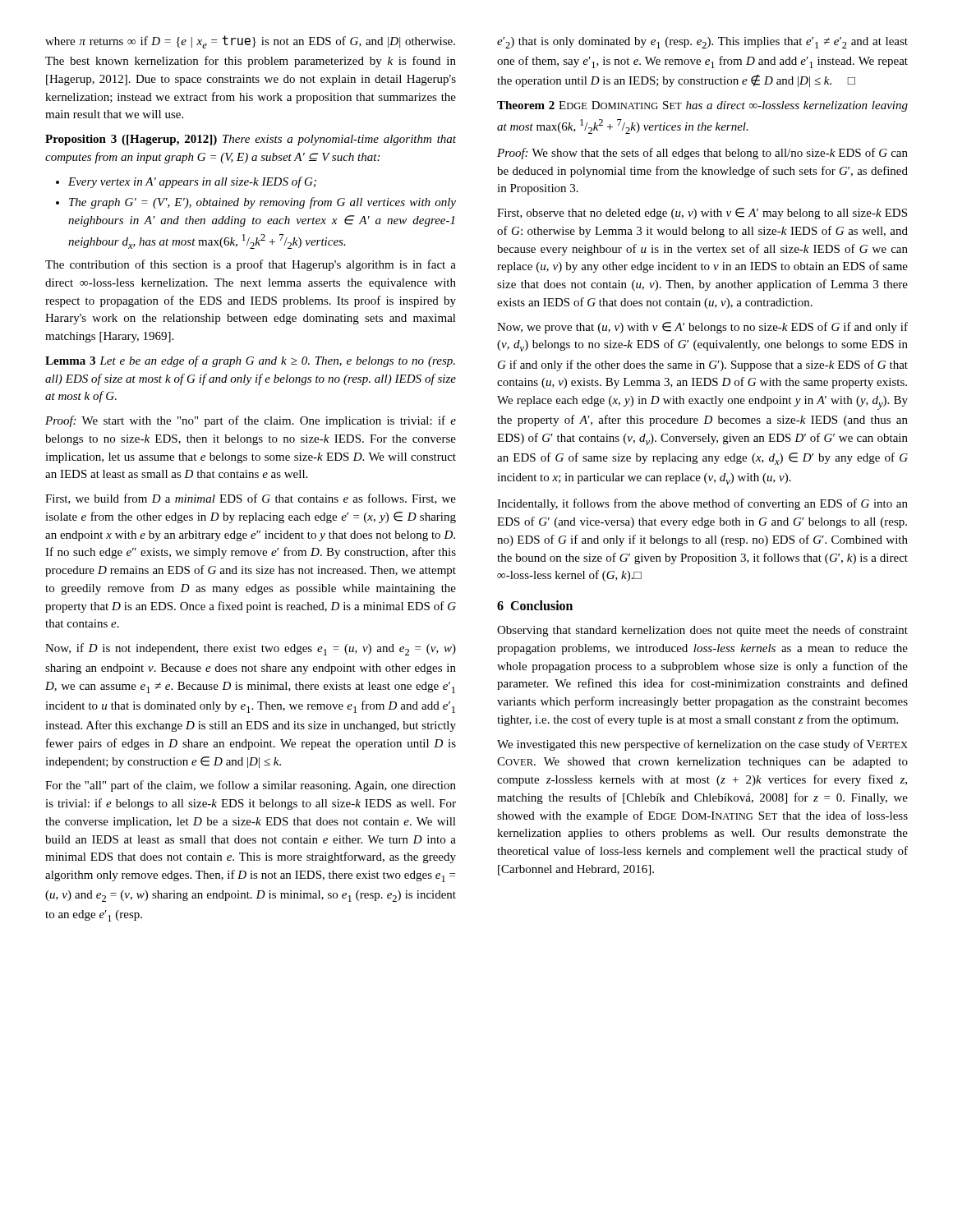Select the section header
This screenshot has width=953, height=1232.
(702, 606)
